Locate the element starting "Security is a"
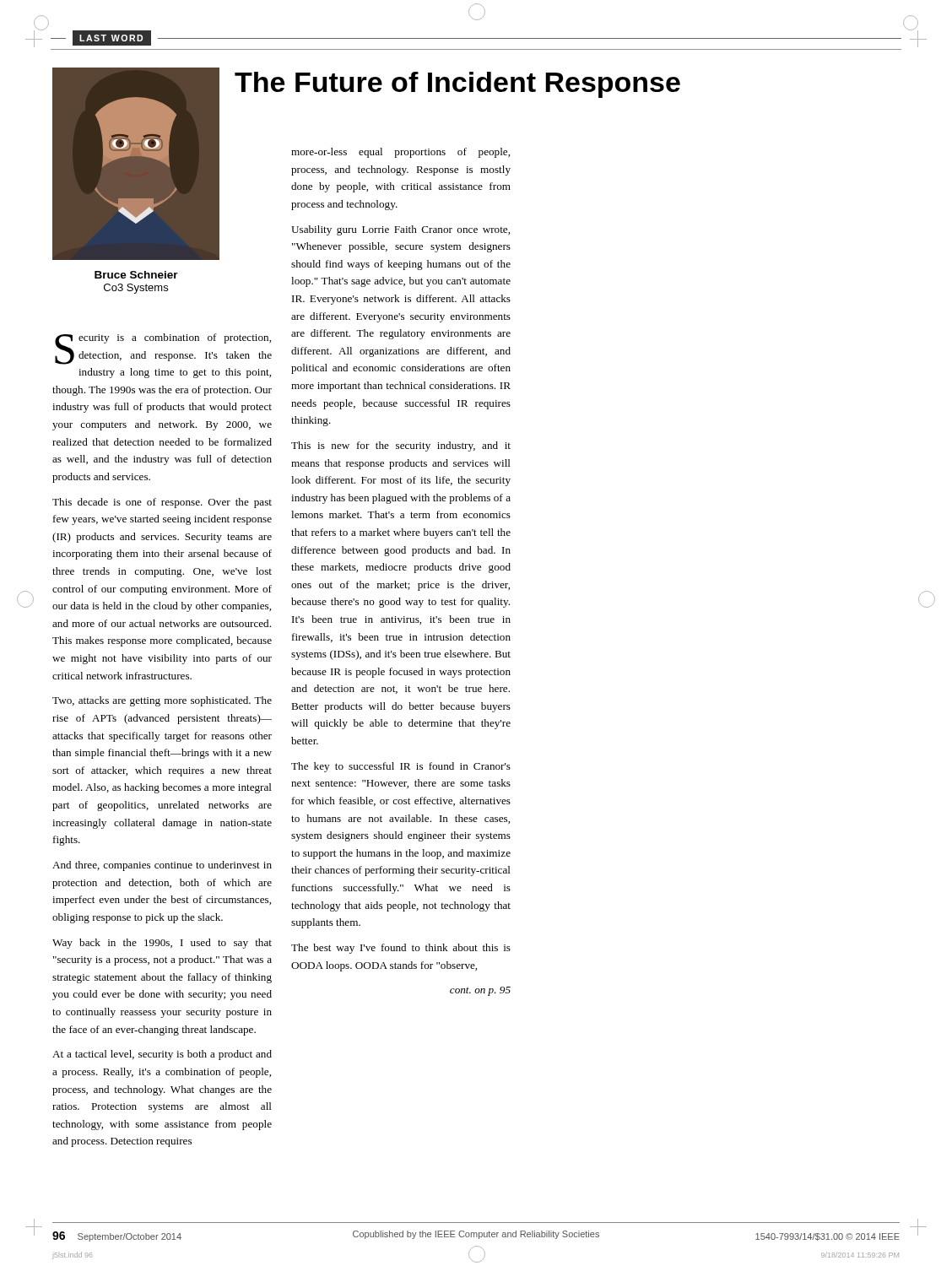This screenshot has width=952, height=1266. (162, 740)
